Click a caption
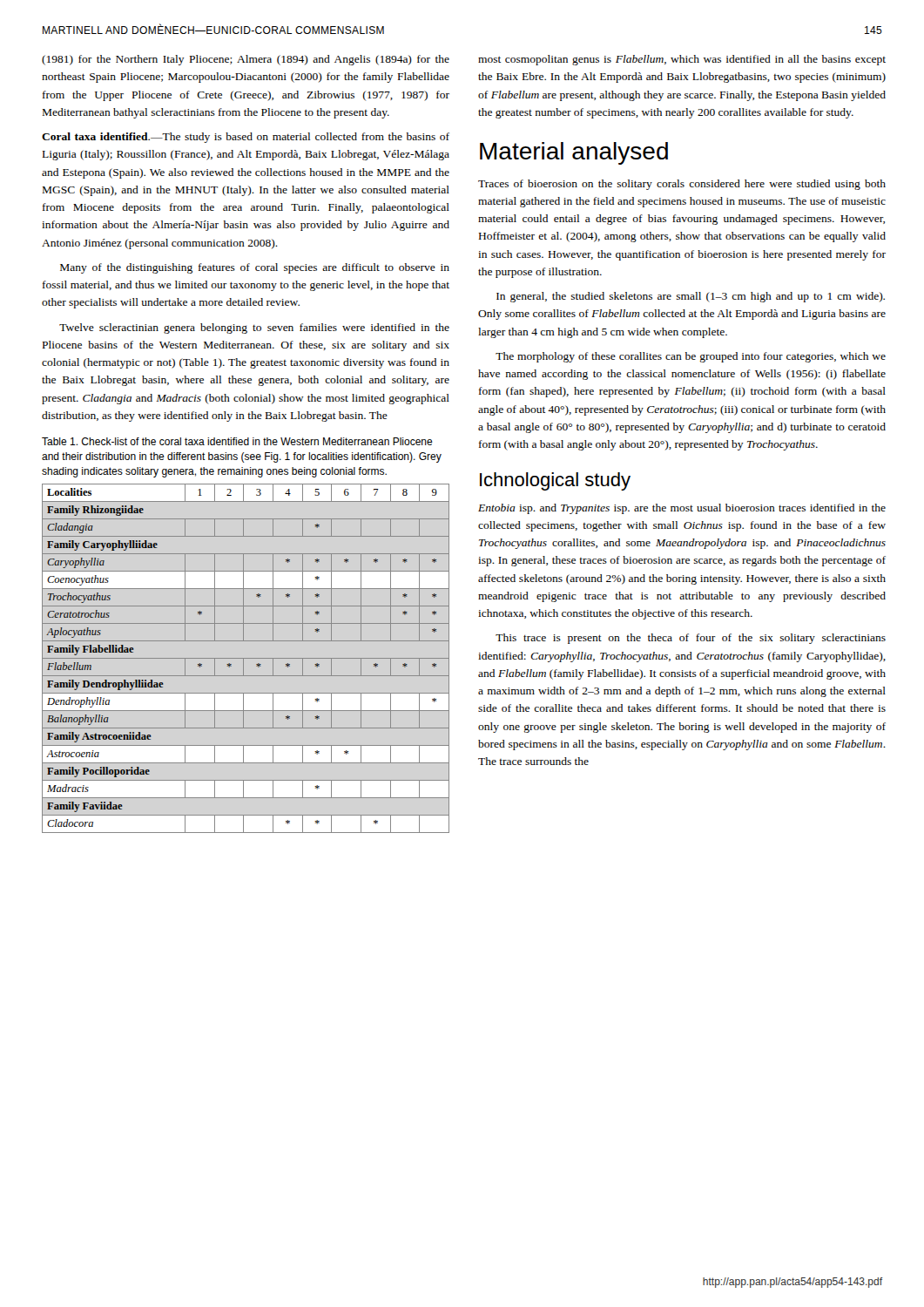Screen dimensions: 1307x924 pos(242,456)
